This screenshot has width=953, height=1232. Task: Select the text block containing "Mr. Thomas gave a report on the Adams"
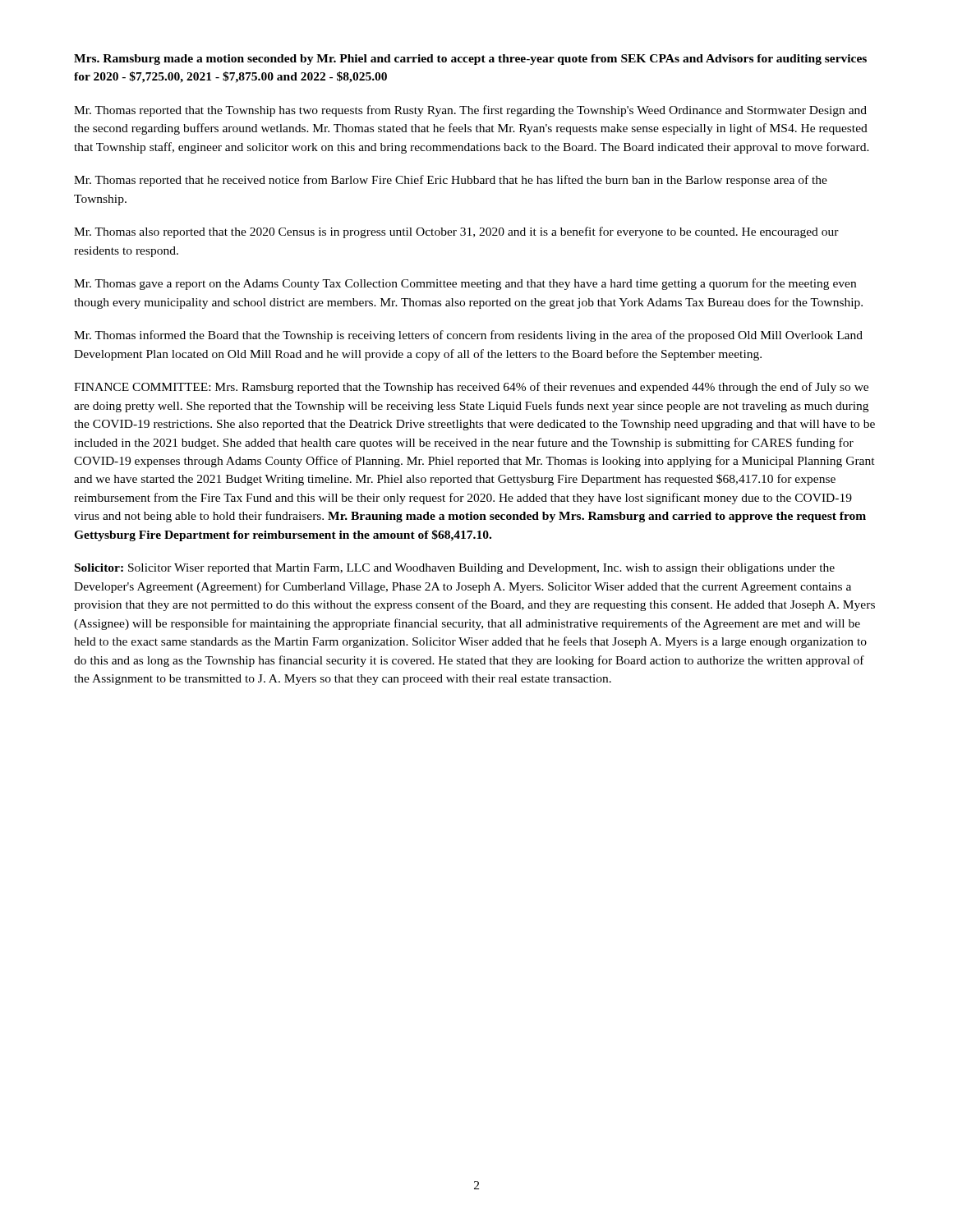[x=469, y=292]
